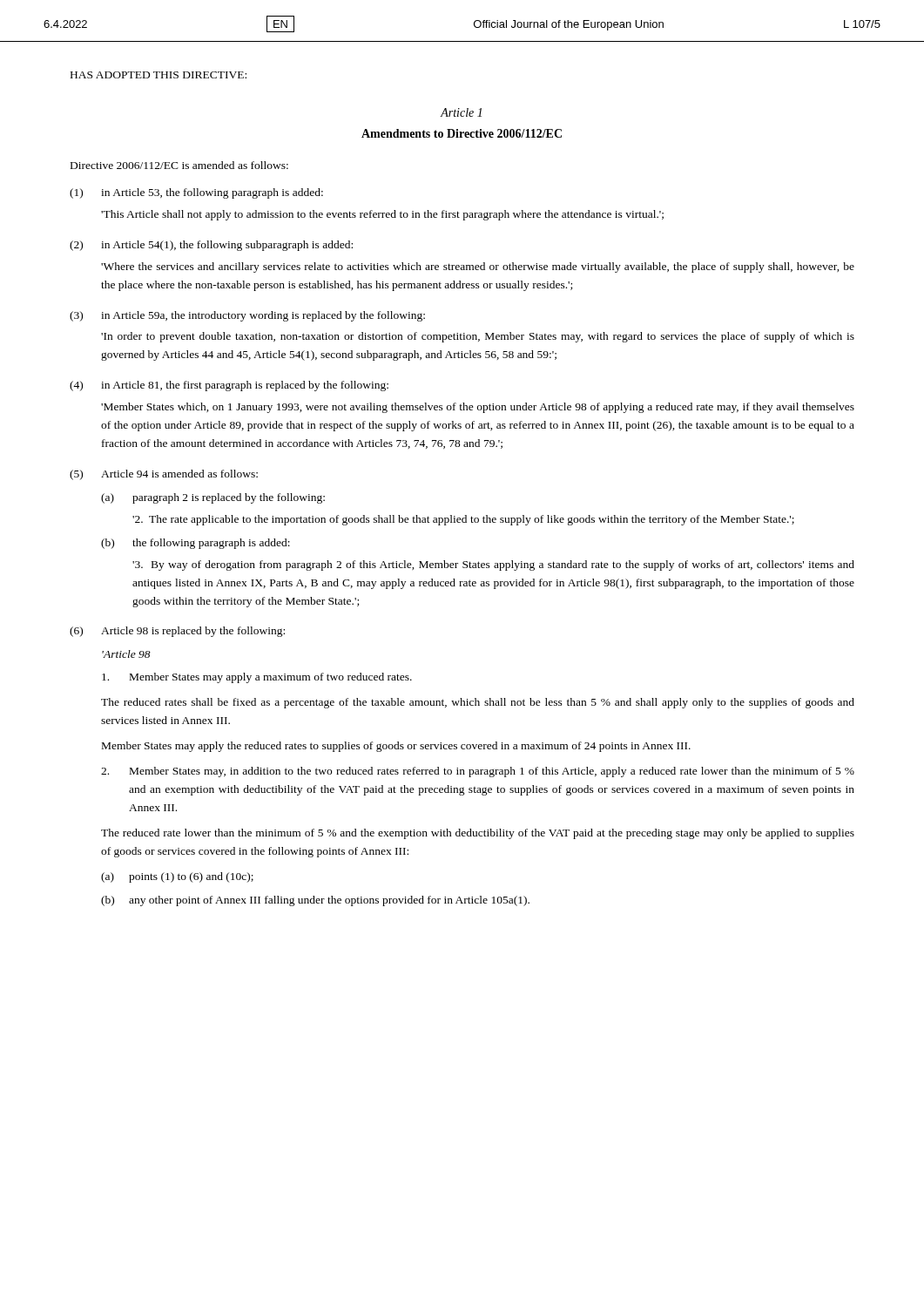This screenshot has width=924, height=1307.
Task: Select the block starting "Amendments to Directive 2006/112/EC"
Action: pos(462,134)
